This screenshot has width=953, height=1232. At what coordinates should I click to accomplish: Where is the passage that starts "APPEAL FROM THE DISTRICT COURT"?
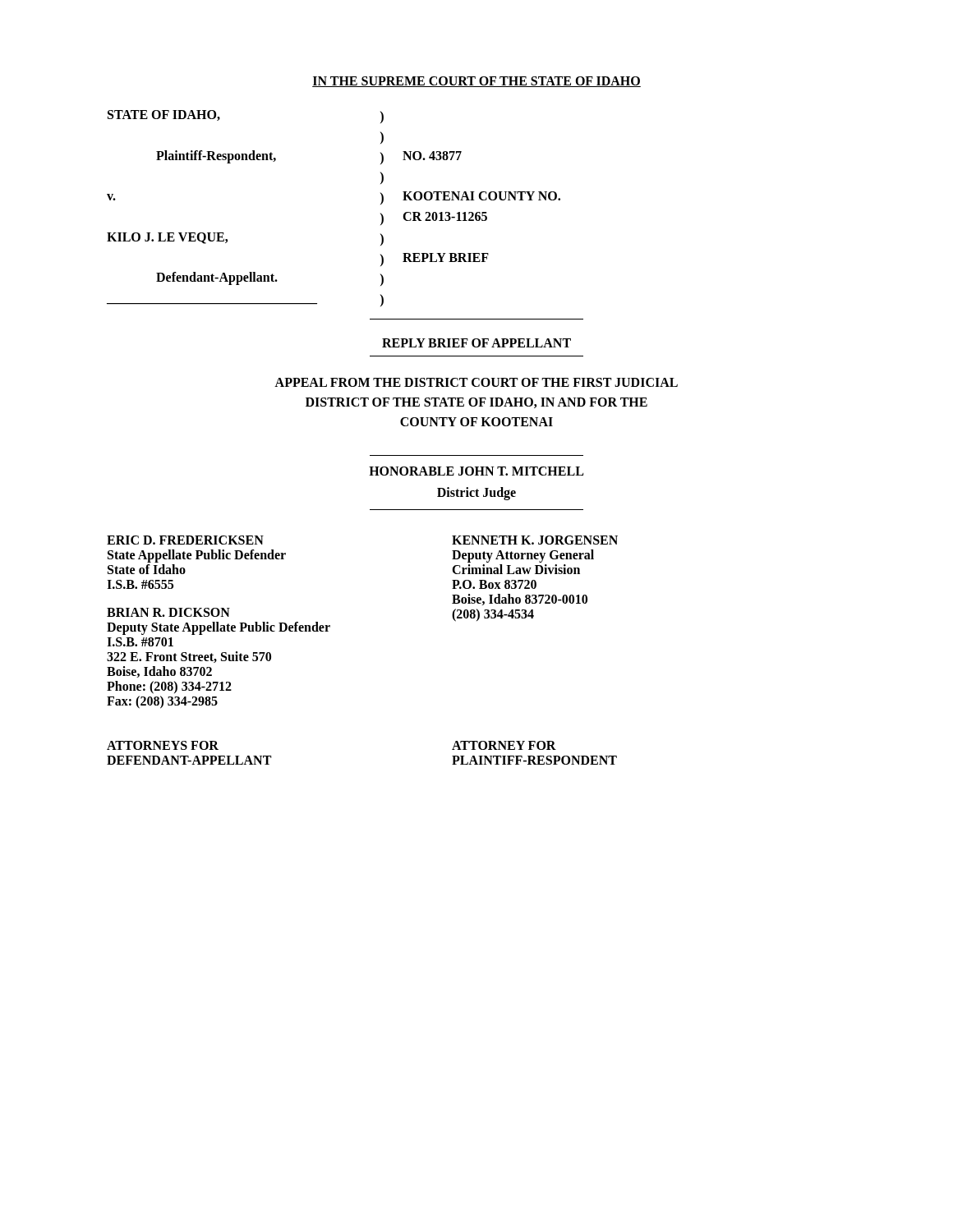pos(476,402)
